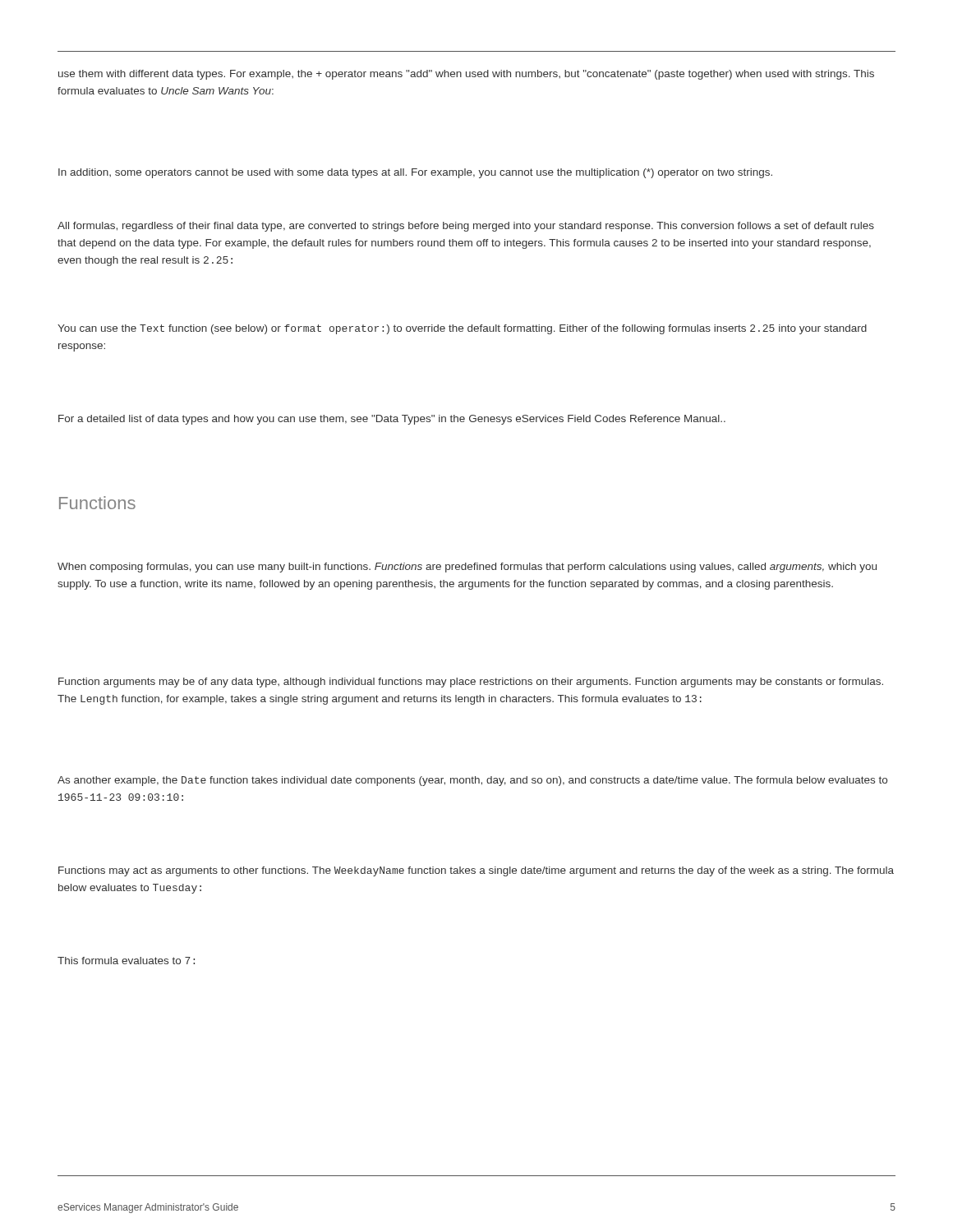Locate the text block with the text "Functions may act as arguments to other functions."
The image size is (953, 1232).
pyautogui.click(x=476, y=879)
